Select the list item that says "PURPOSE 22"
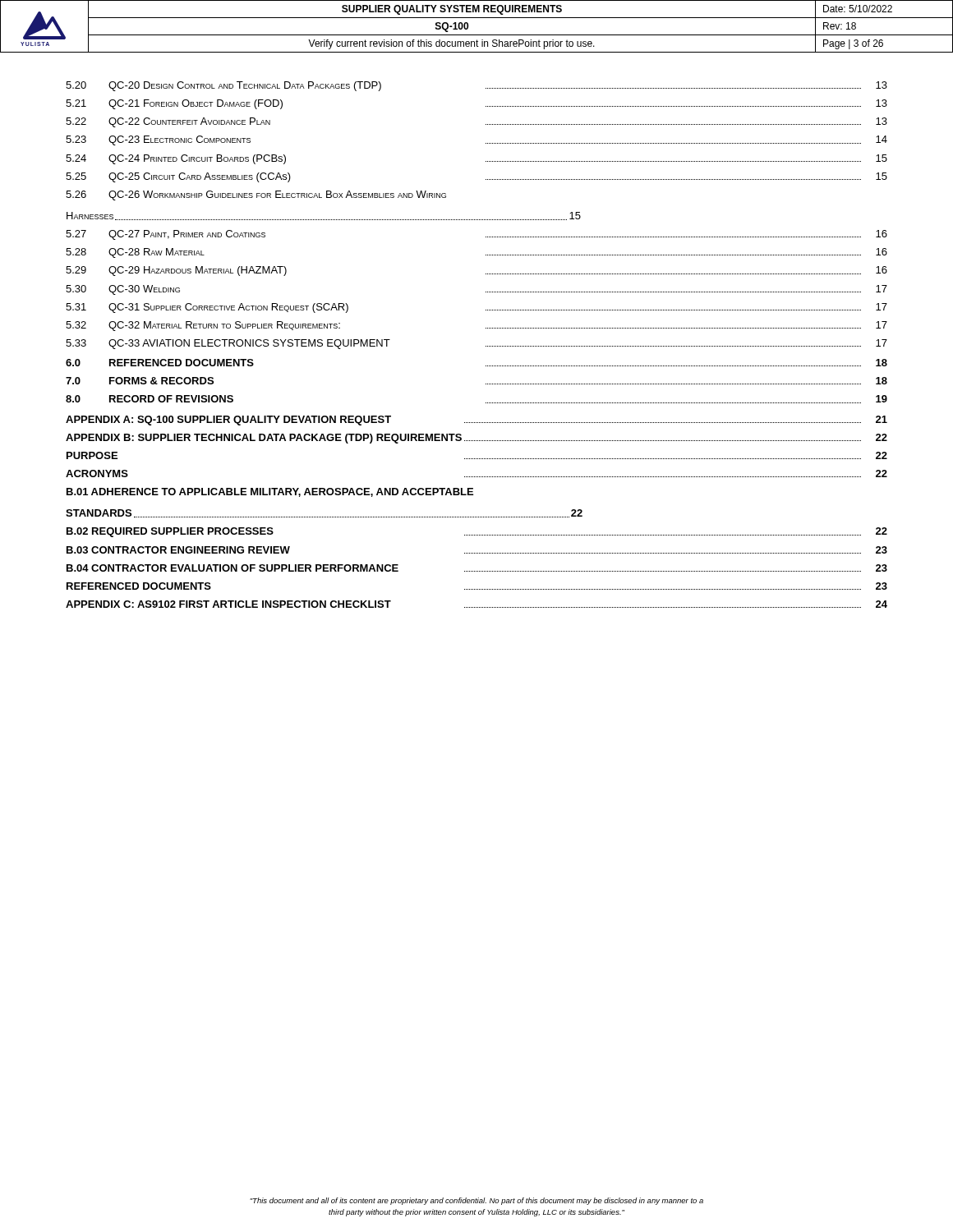The height and width of the screenshot is (1232, 953). 476,456
